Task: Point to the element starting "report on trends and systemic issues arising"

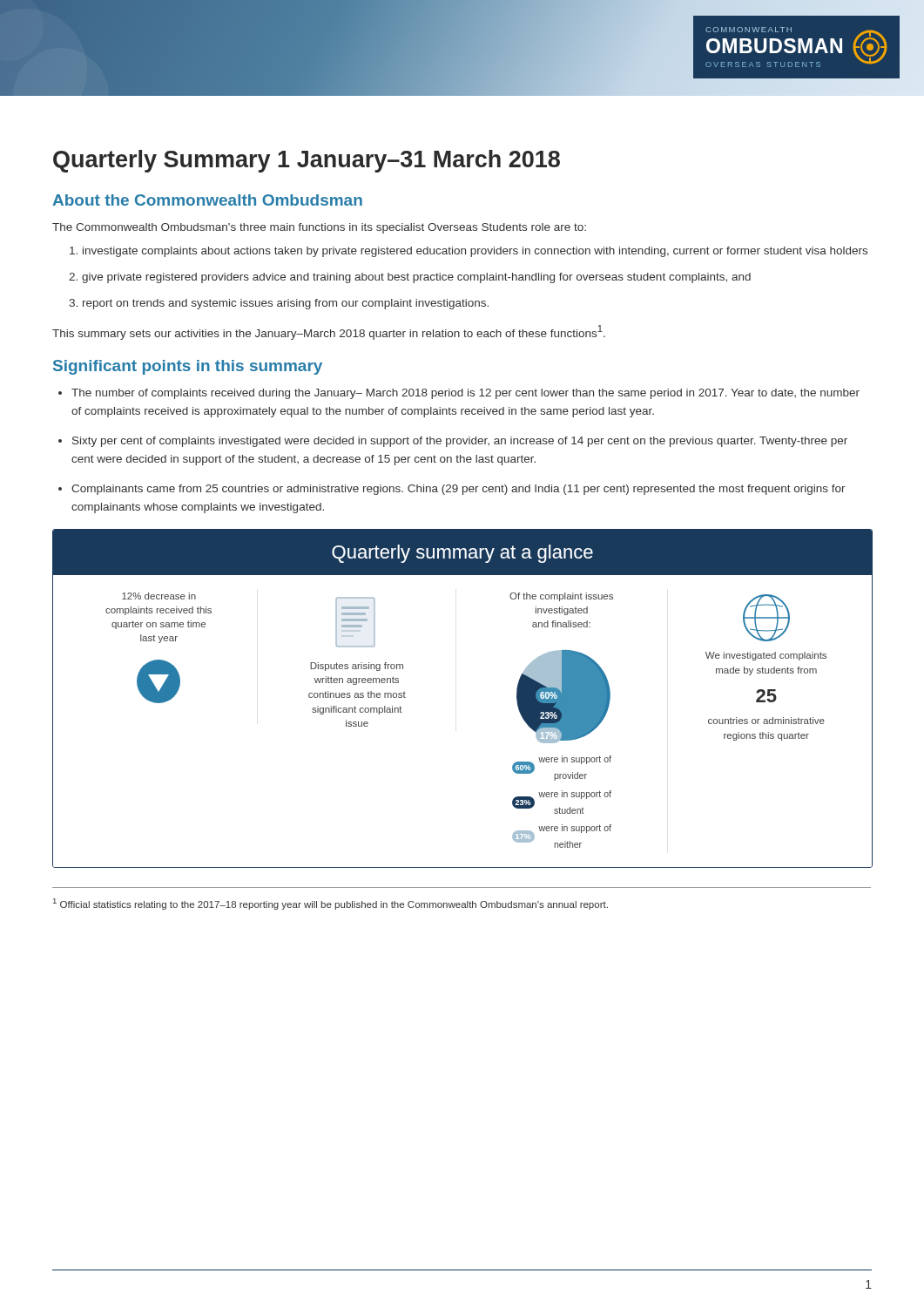Action: [286, 303]
